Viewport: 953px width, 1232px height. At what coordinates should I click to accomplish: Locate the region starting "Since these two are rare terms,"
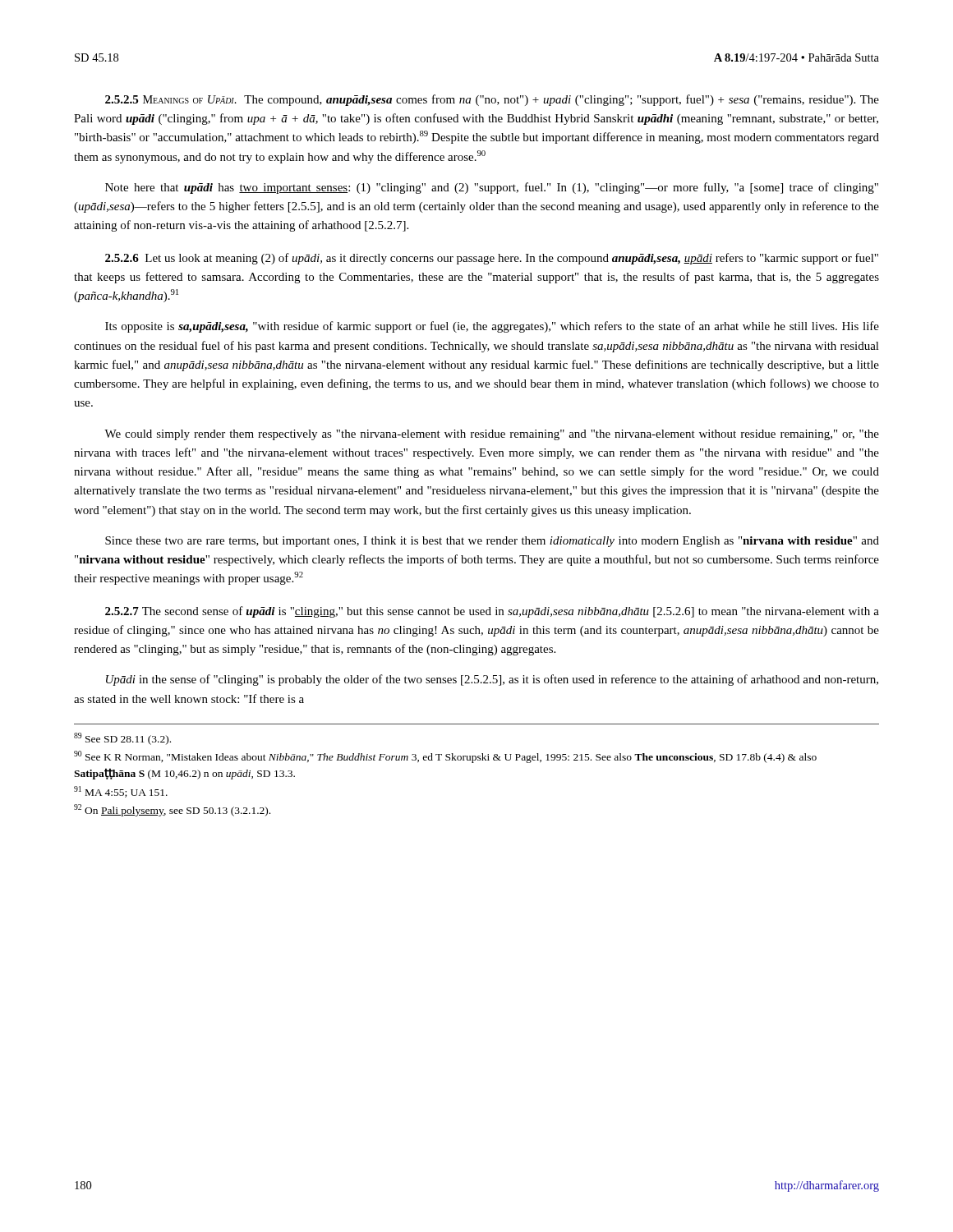click(476, 560)
